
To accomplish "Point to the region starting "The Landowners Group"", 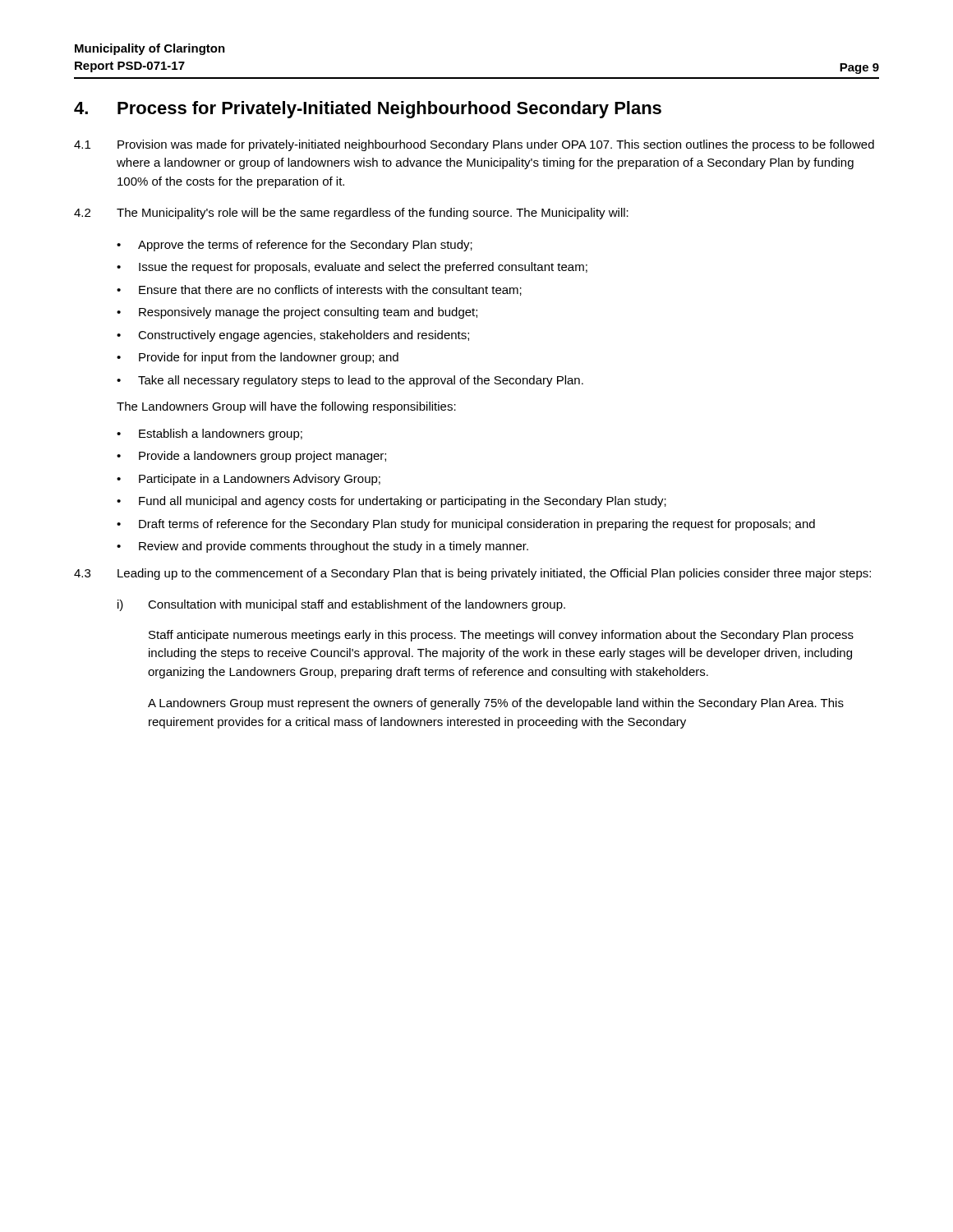I will click(287, 406).
